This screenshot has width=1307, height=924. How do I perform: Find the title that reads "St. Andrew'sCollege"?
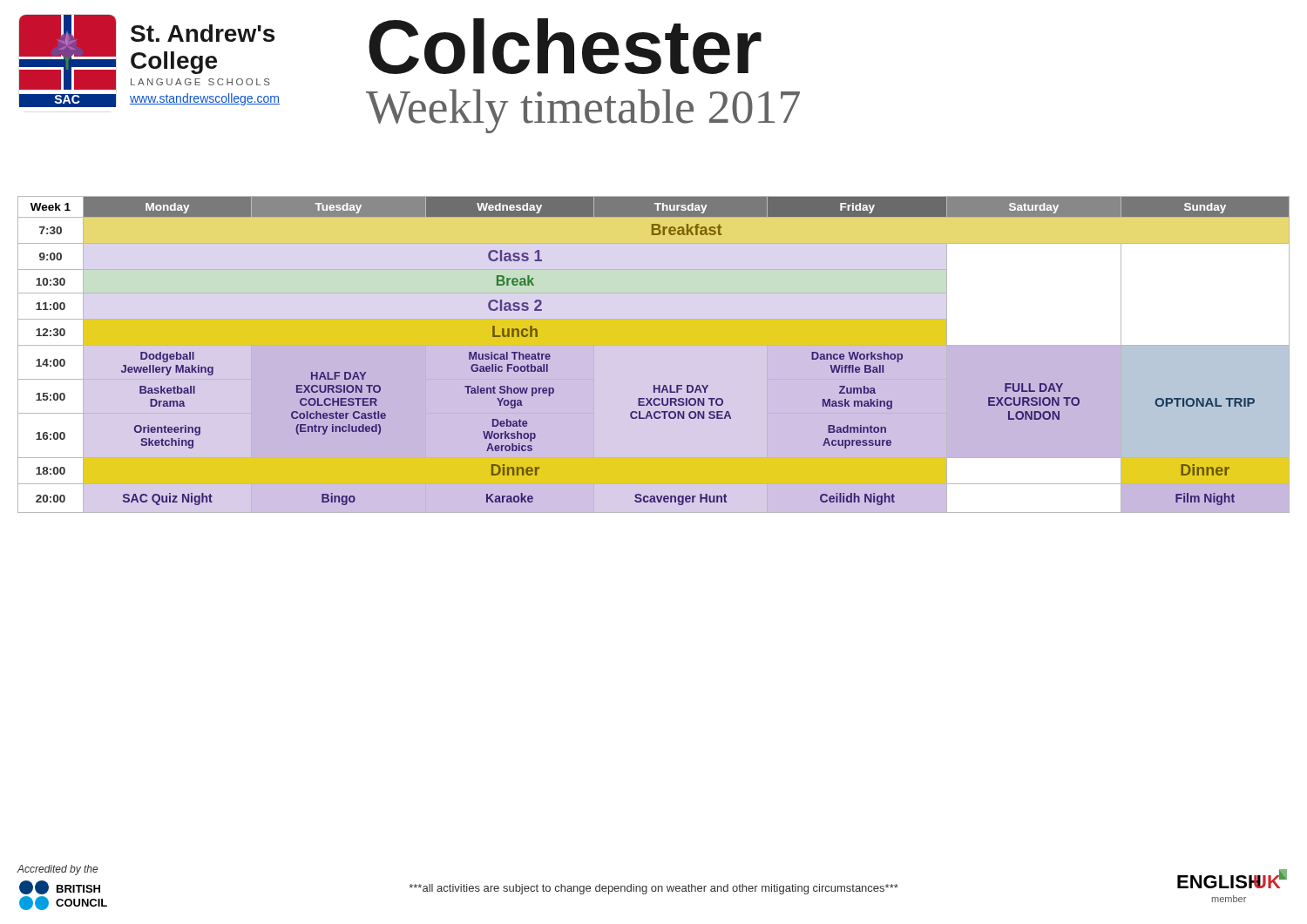tap(203, 47)
